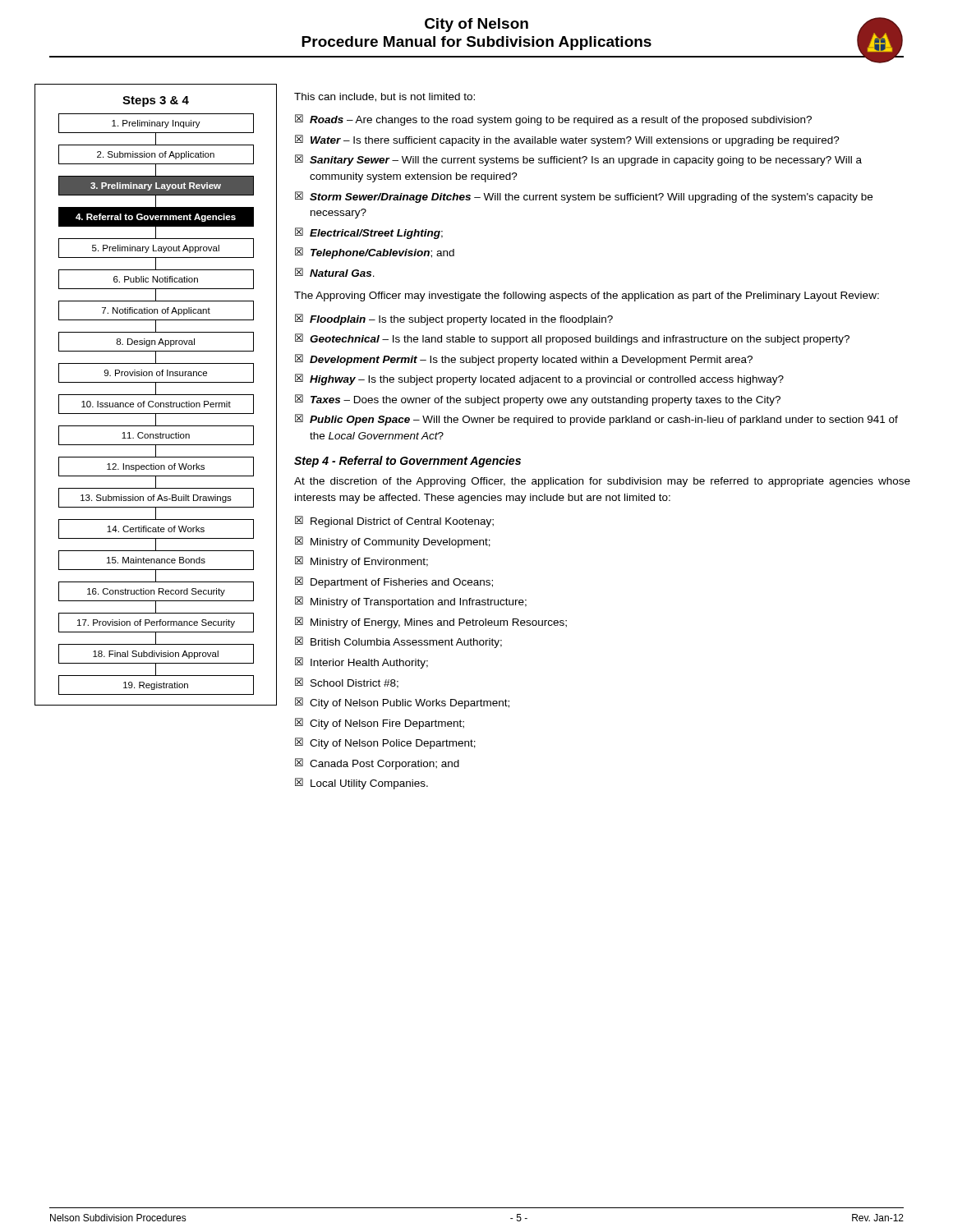The image size is (953, 1232).
Task: Find "☒ City of Nelson Police Department;" on this page
Action: [385, 743]
